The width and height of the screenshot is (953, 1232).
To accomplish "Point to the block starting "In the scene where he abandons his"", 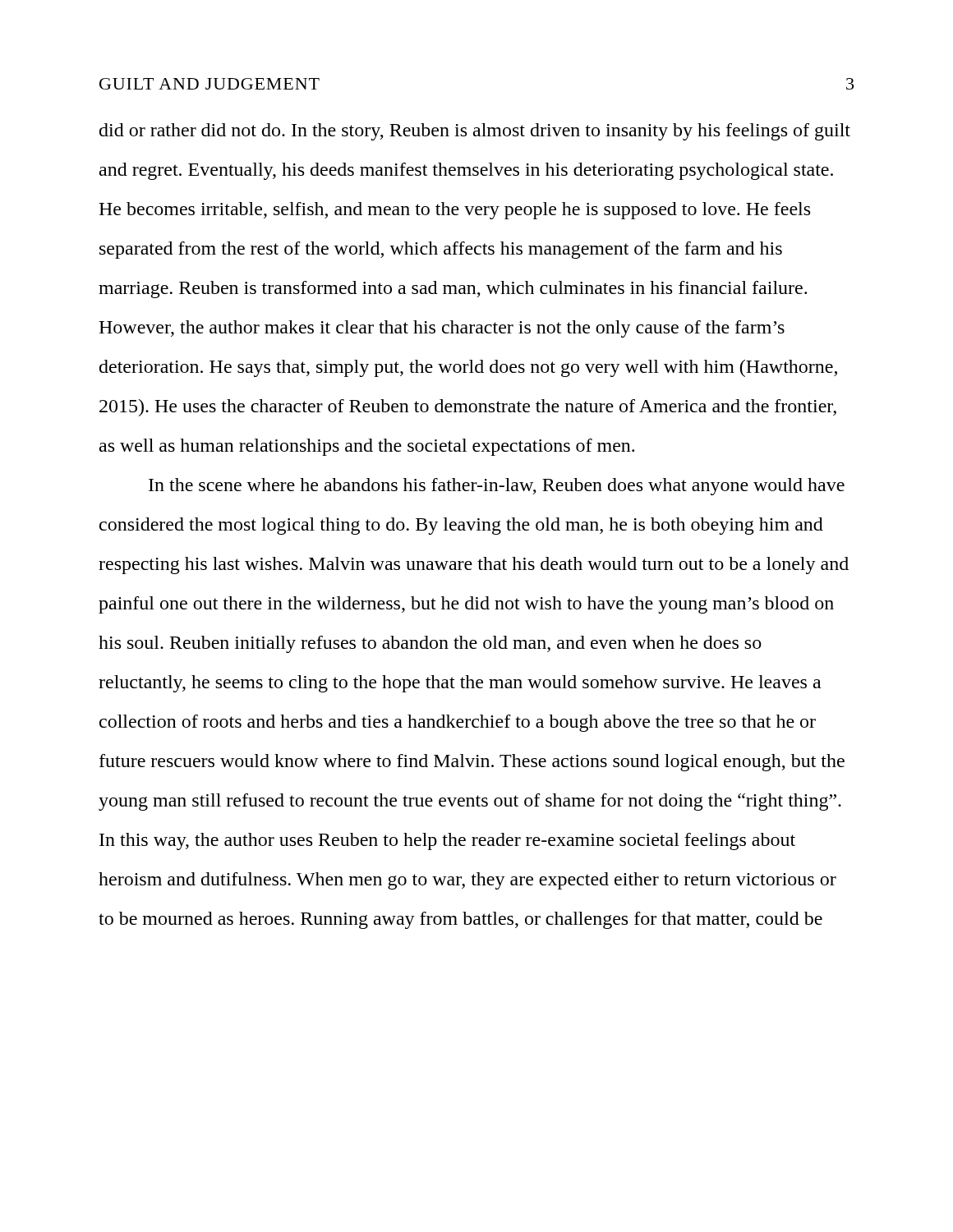I will [497, 487].
